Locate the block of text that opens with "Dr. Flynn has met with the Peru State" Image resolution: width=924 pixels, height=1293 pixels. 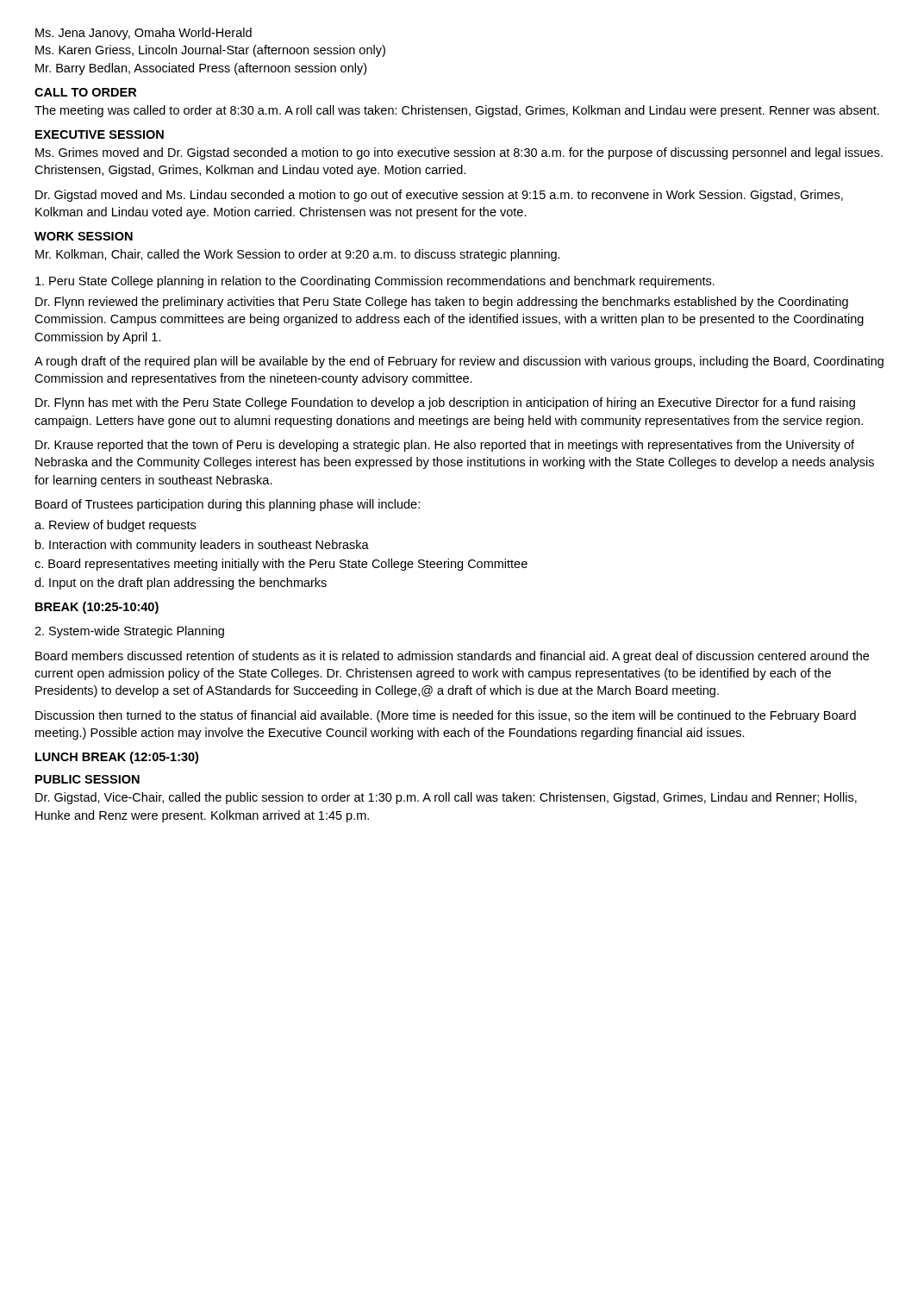449,412
